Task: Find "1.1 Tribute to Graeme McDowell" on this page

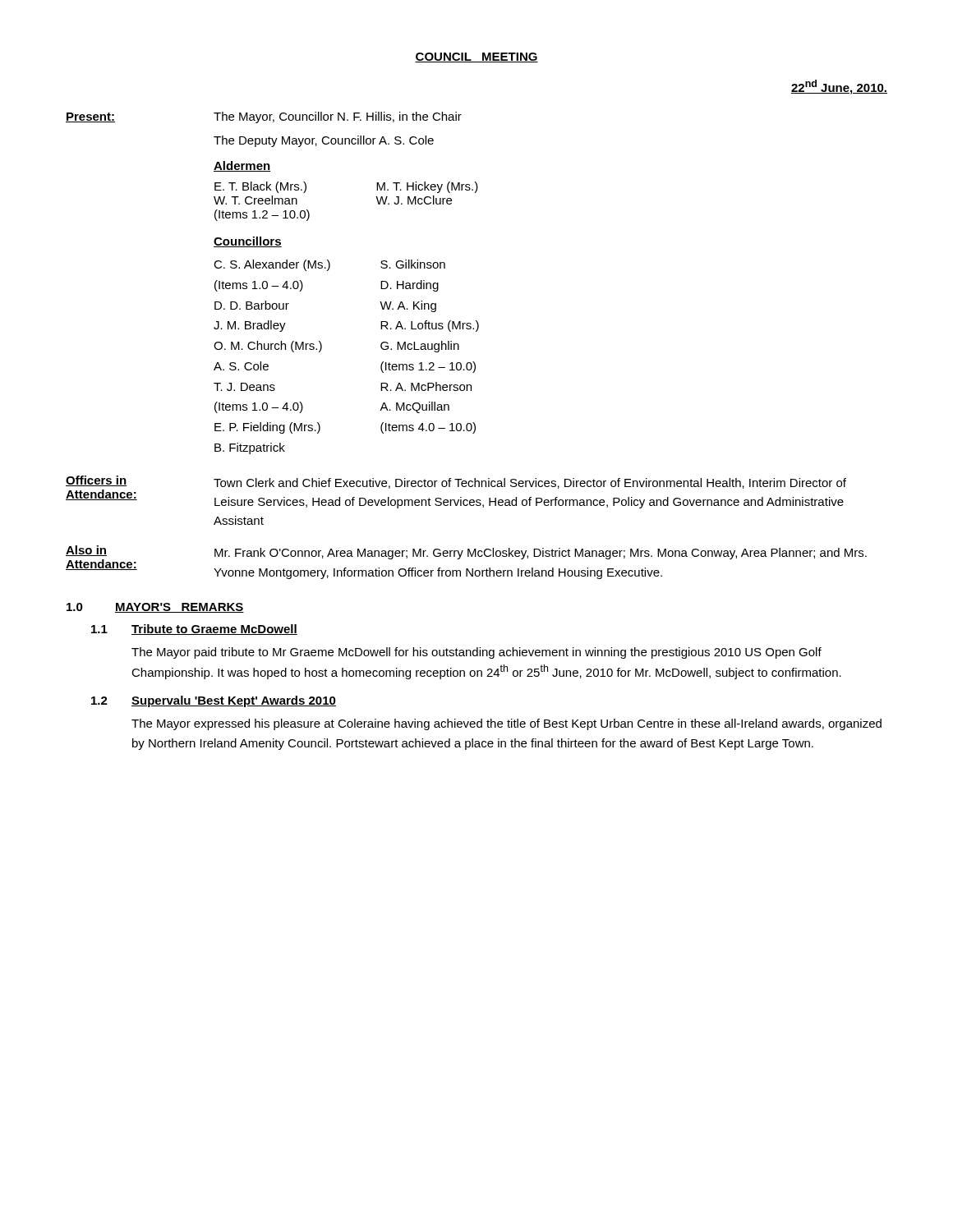Action: point(194,629)
